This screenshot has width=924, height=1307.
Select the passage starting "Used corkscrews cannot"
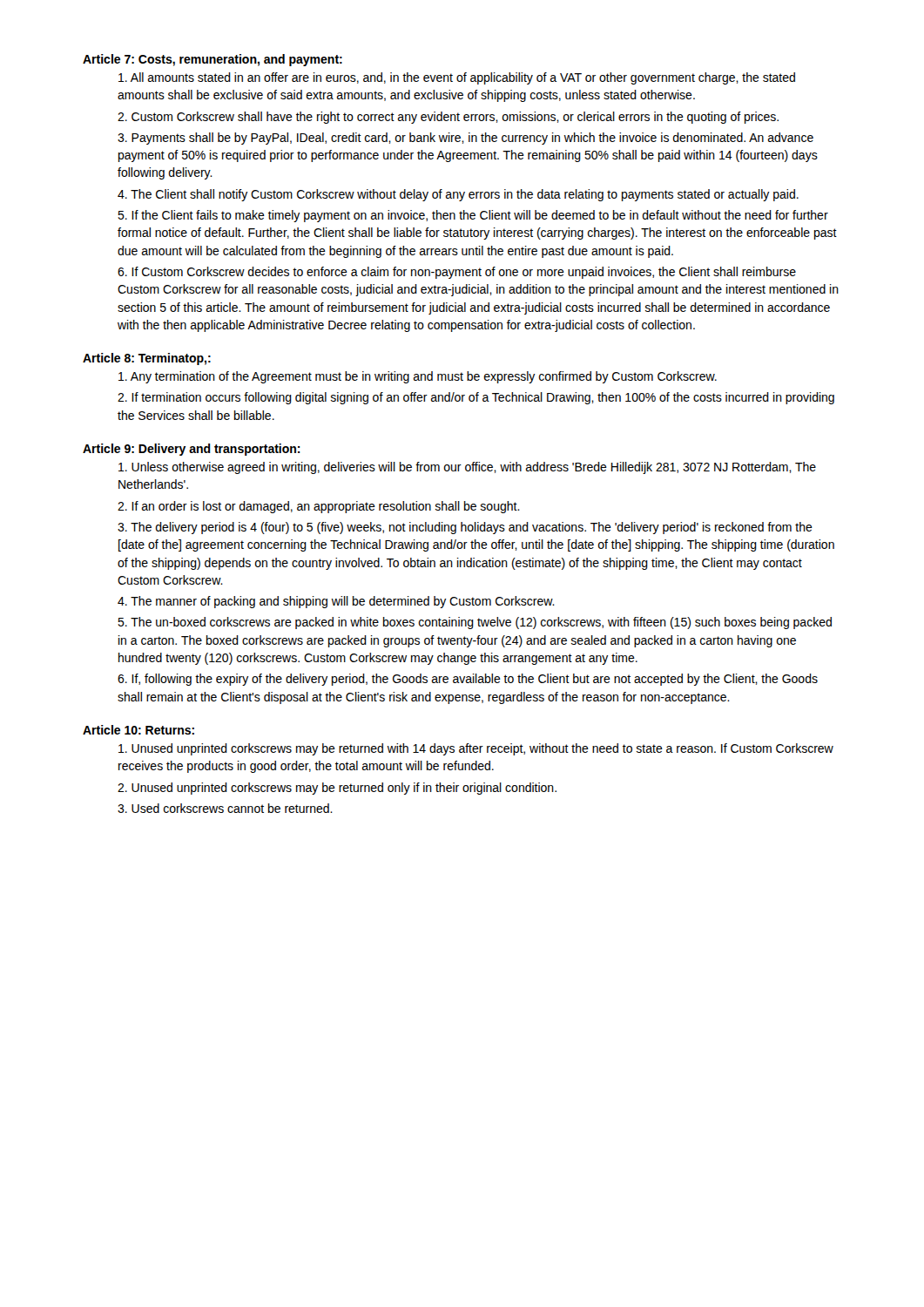click(x=225, y=808)
